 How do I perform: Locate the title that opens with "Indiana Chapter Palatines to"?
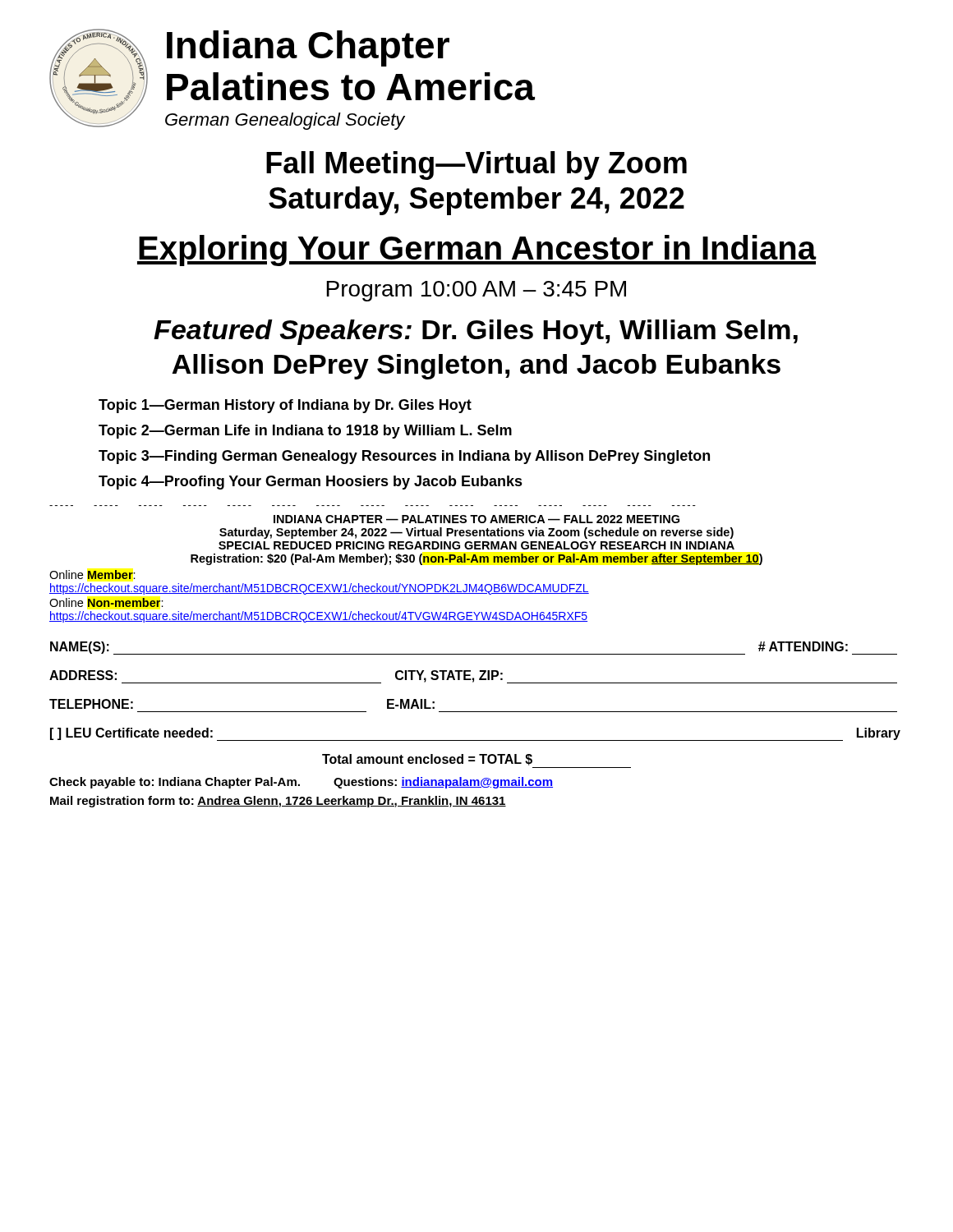pyautogui.click(x=350, y=78)
